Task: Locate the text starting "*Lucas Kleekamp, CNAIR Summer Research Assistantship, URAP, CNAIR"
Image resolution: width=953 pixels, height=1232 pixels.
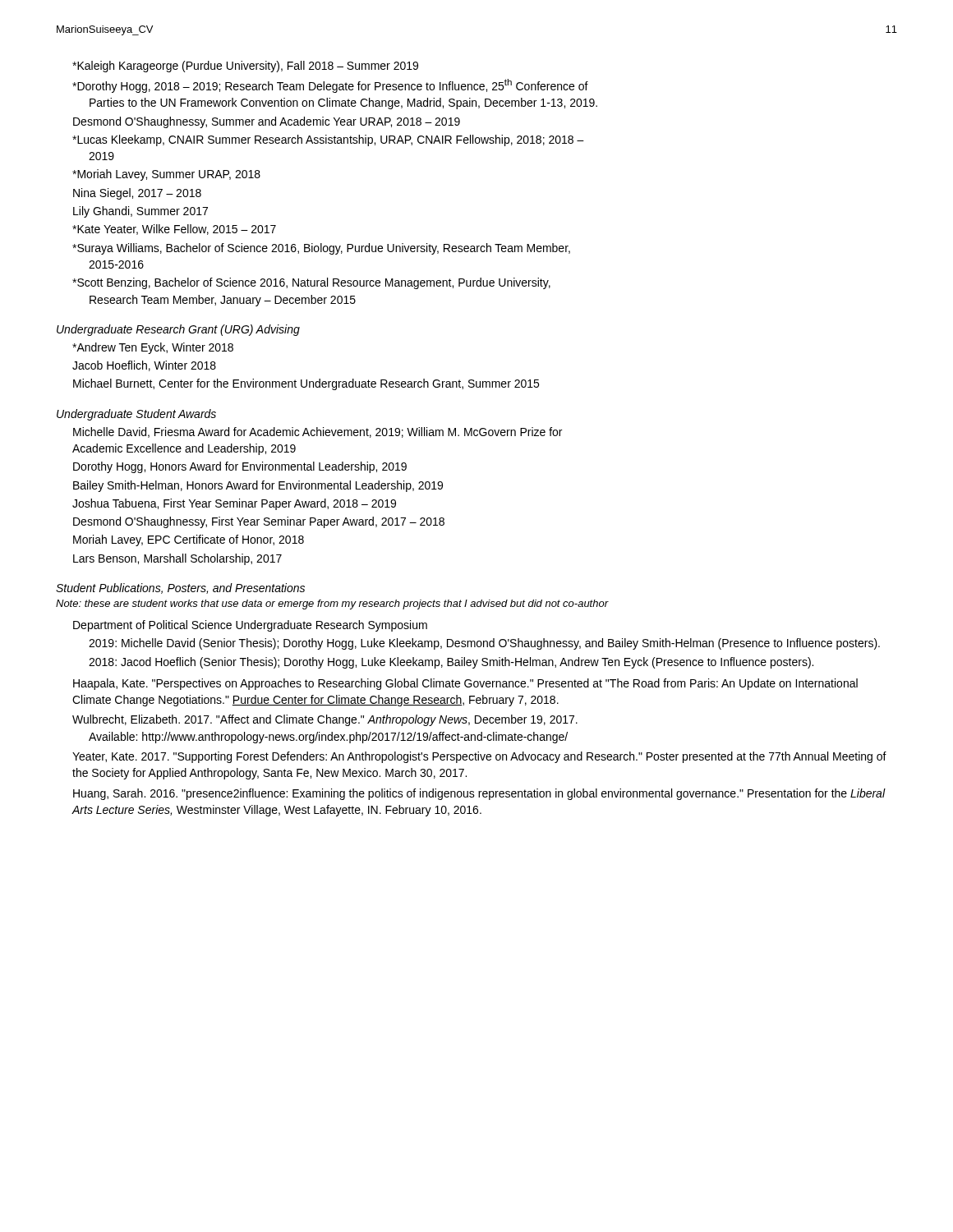Action: pyautogui.click(x=328, y=148)
